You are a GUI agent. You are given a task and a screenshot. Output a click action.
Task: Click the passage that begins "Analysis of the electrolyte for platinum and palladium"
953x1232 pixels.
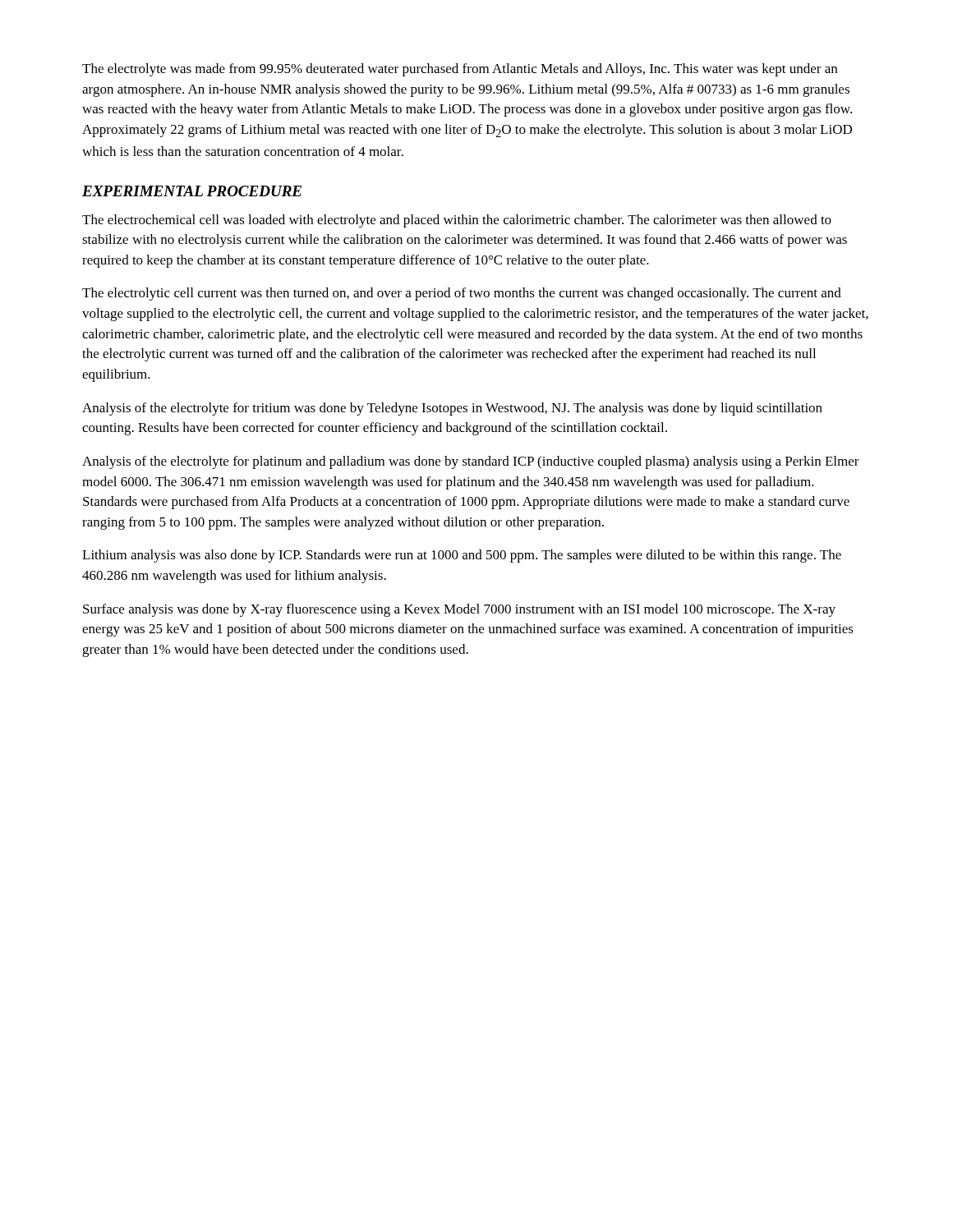click(x=471, y=491)
